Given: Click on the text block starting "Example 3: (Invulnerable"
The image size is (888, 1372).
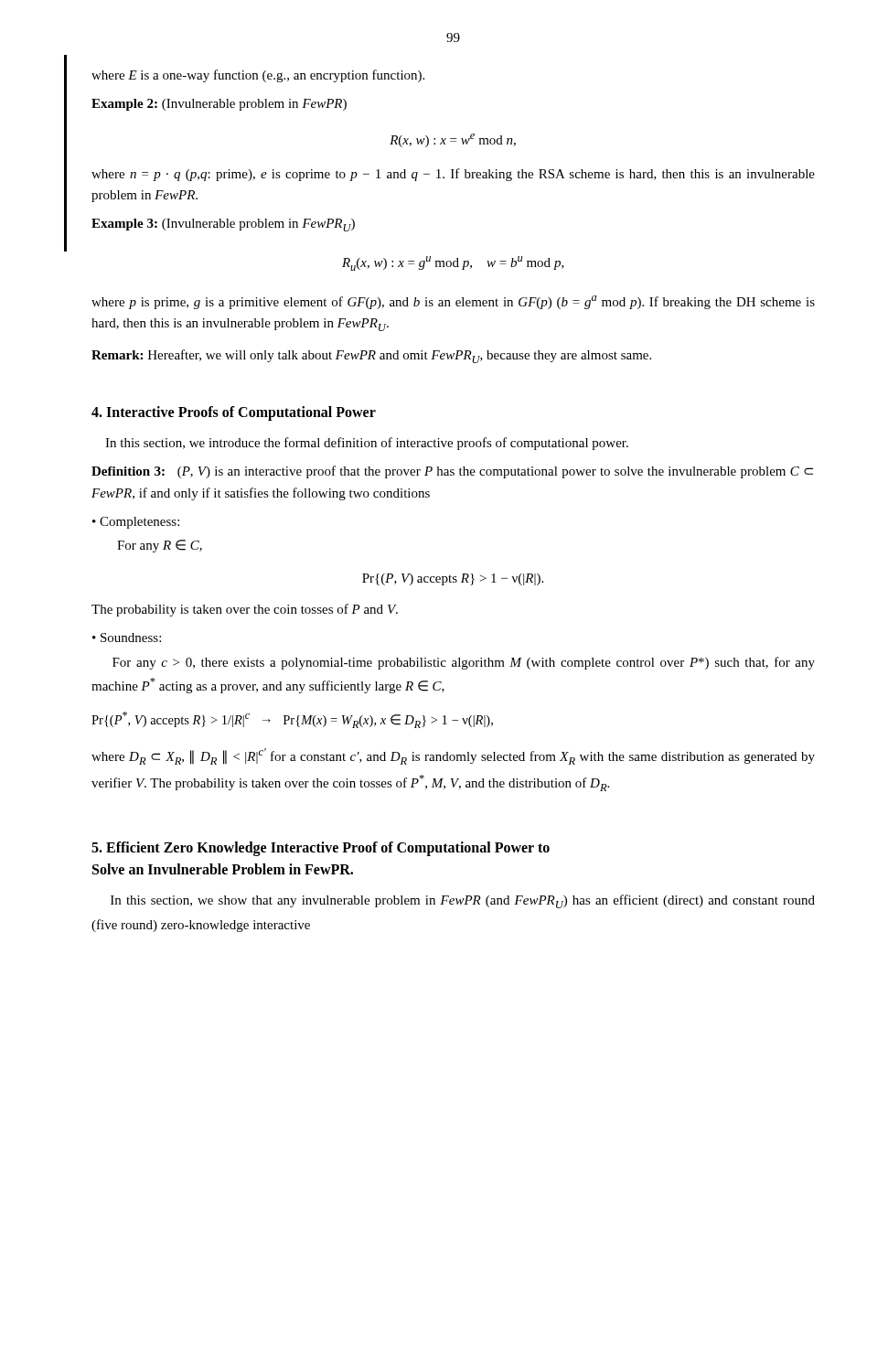Looking at the screenshot, I should [x=223, y=225].
